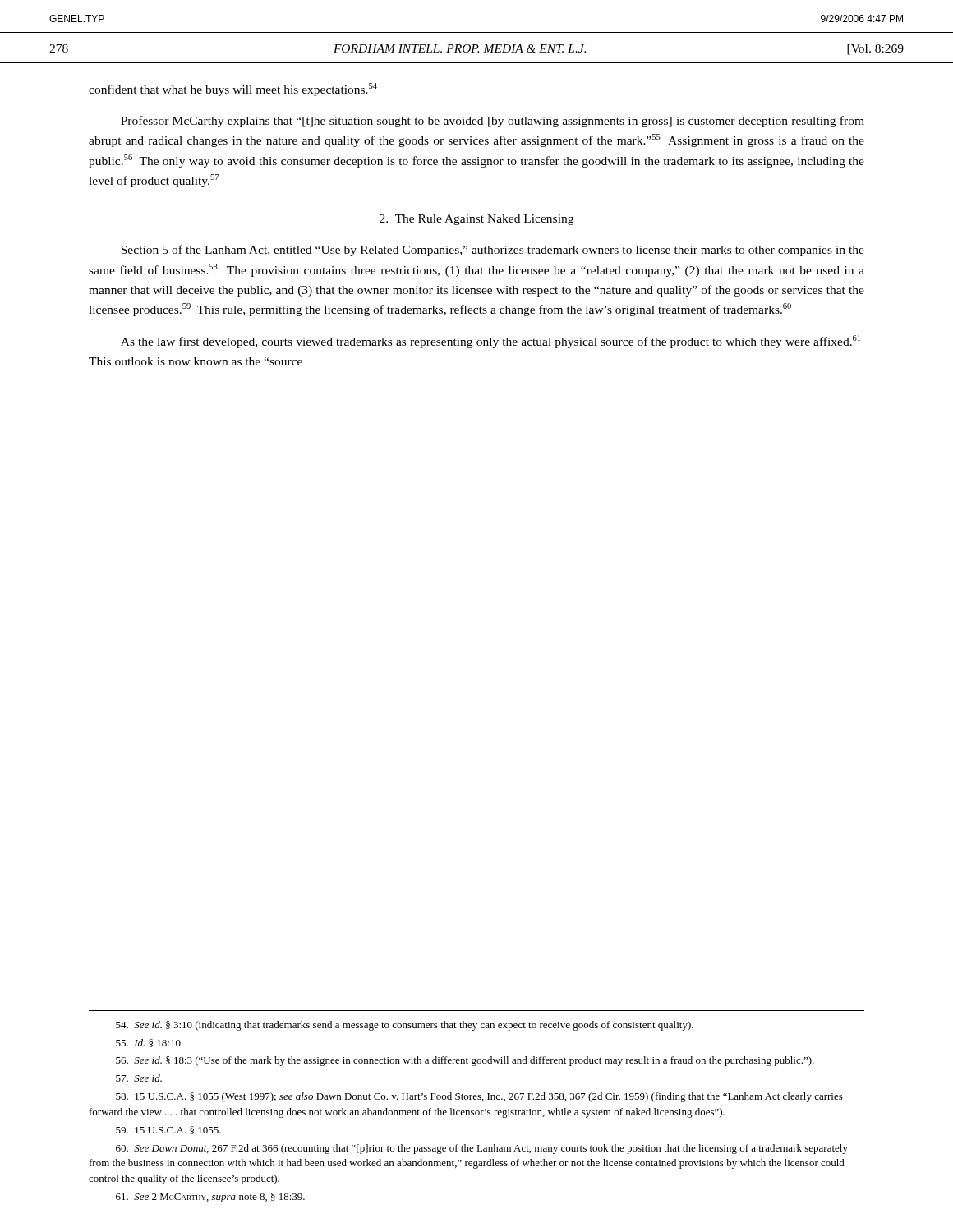Select the text block starting "15 U.S.C.A. § 1055 (West 1997);"
The image size is (953, 1232).
(x=466, y=1104)
